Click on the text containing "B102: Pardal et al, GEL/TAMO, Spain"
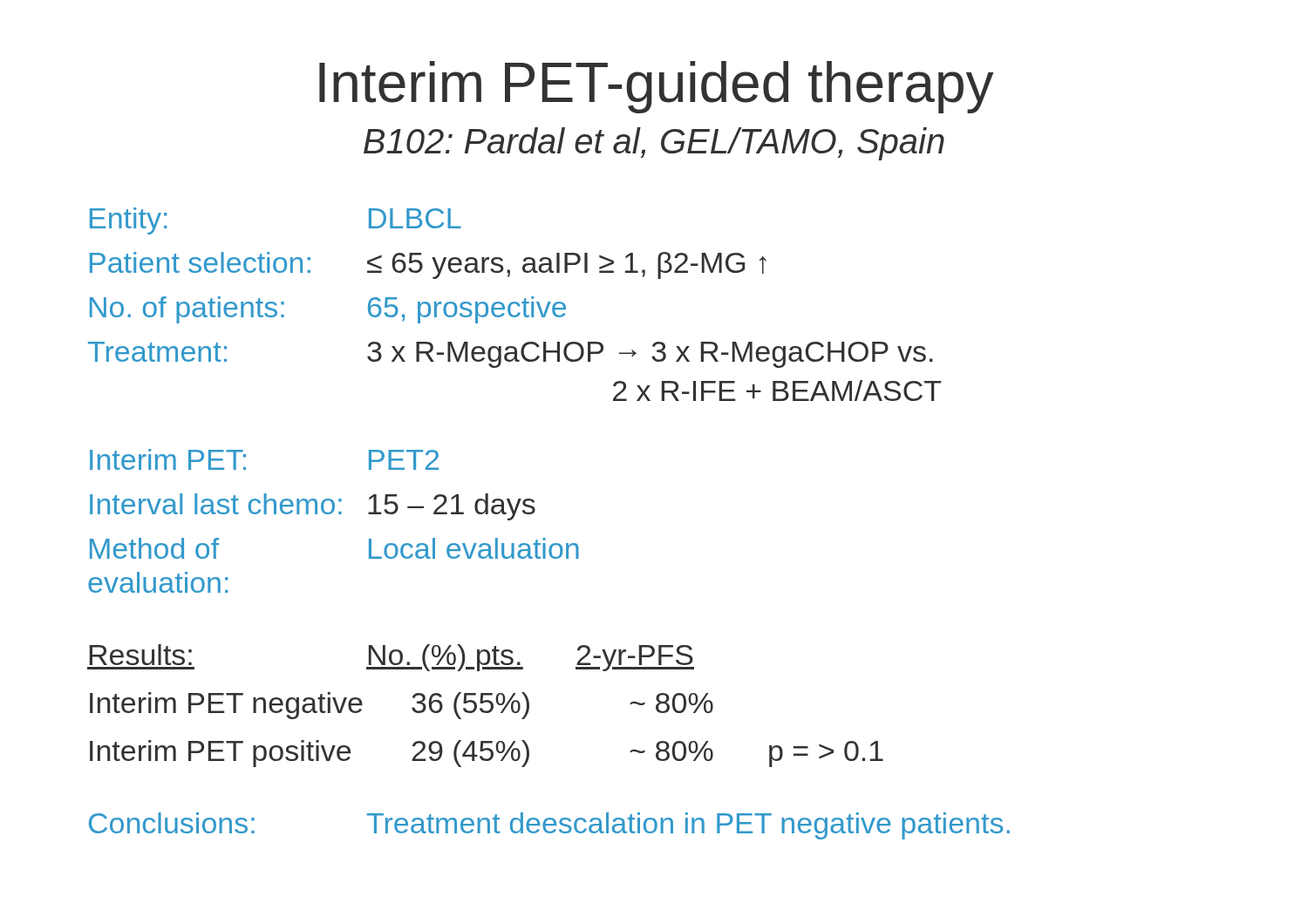 point(654,142)
